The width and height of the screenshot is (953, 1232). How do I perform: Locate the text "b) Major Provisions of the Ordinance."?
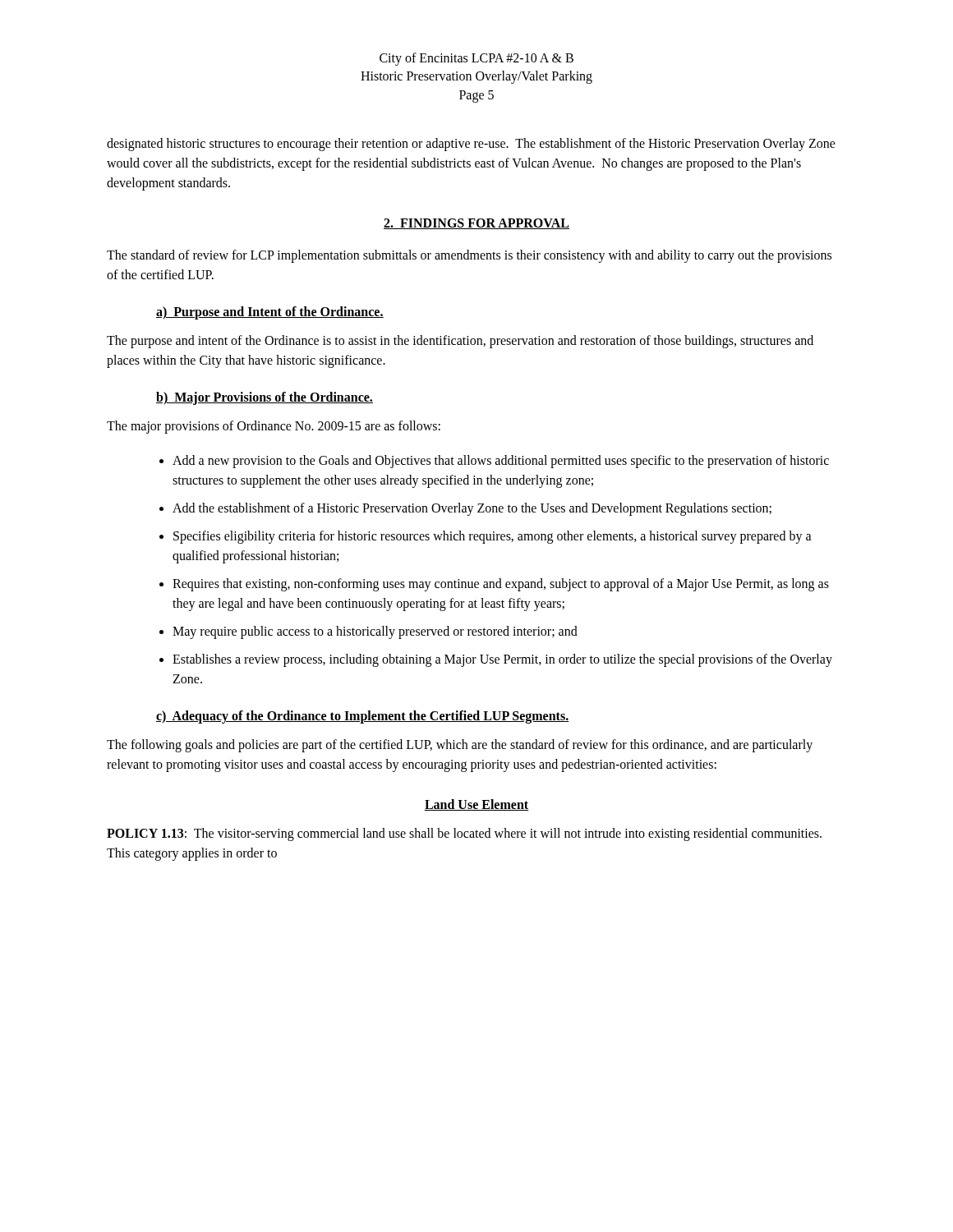pos(264,397)
